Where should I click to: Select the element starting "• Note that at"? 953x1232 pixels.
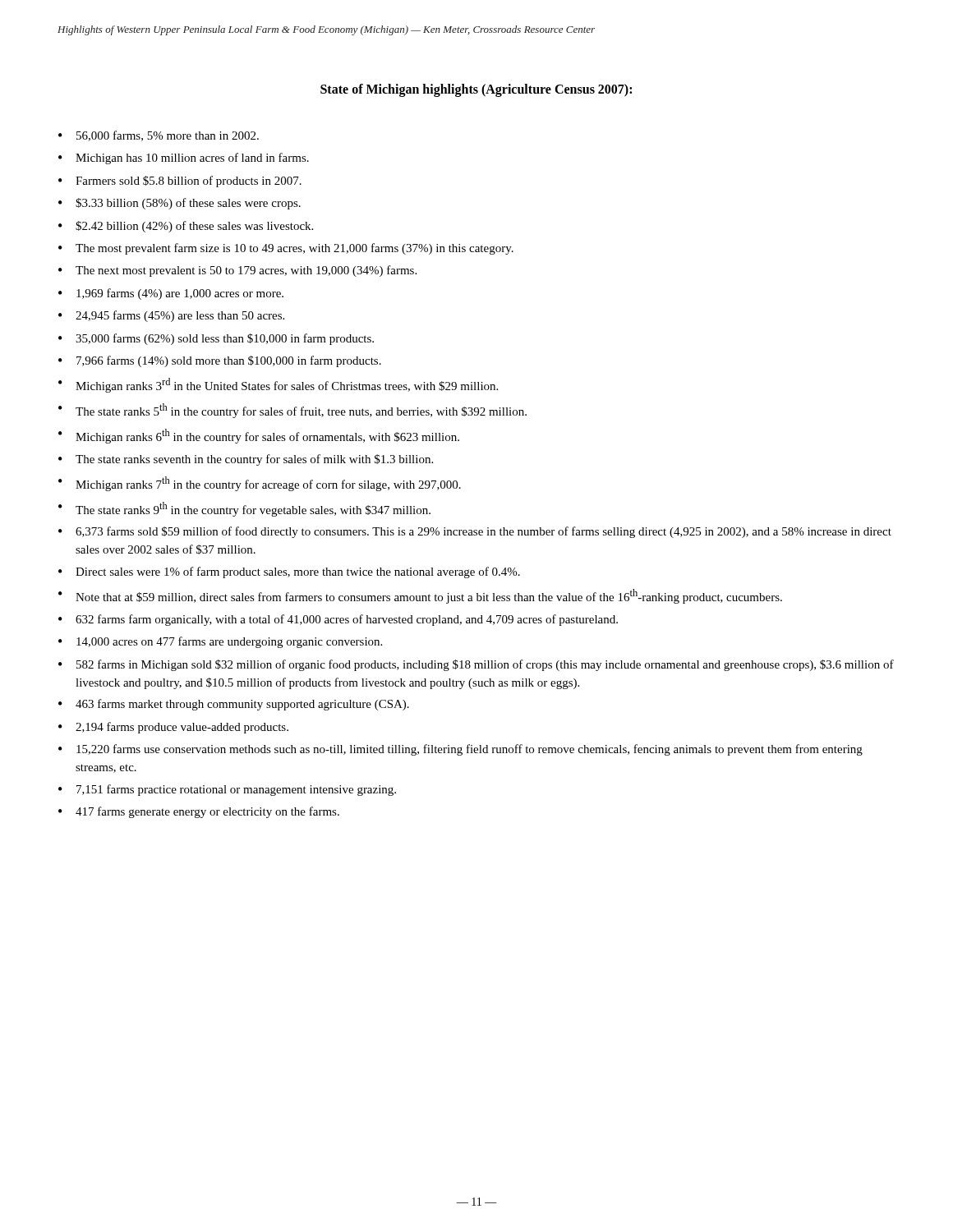tap(476, 596)
